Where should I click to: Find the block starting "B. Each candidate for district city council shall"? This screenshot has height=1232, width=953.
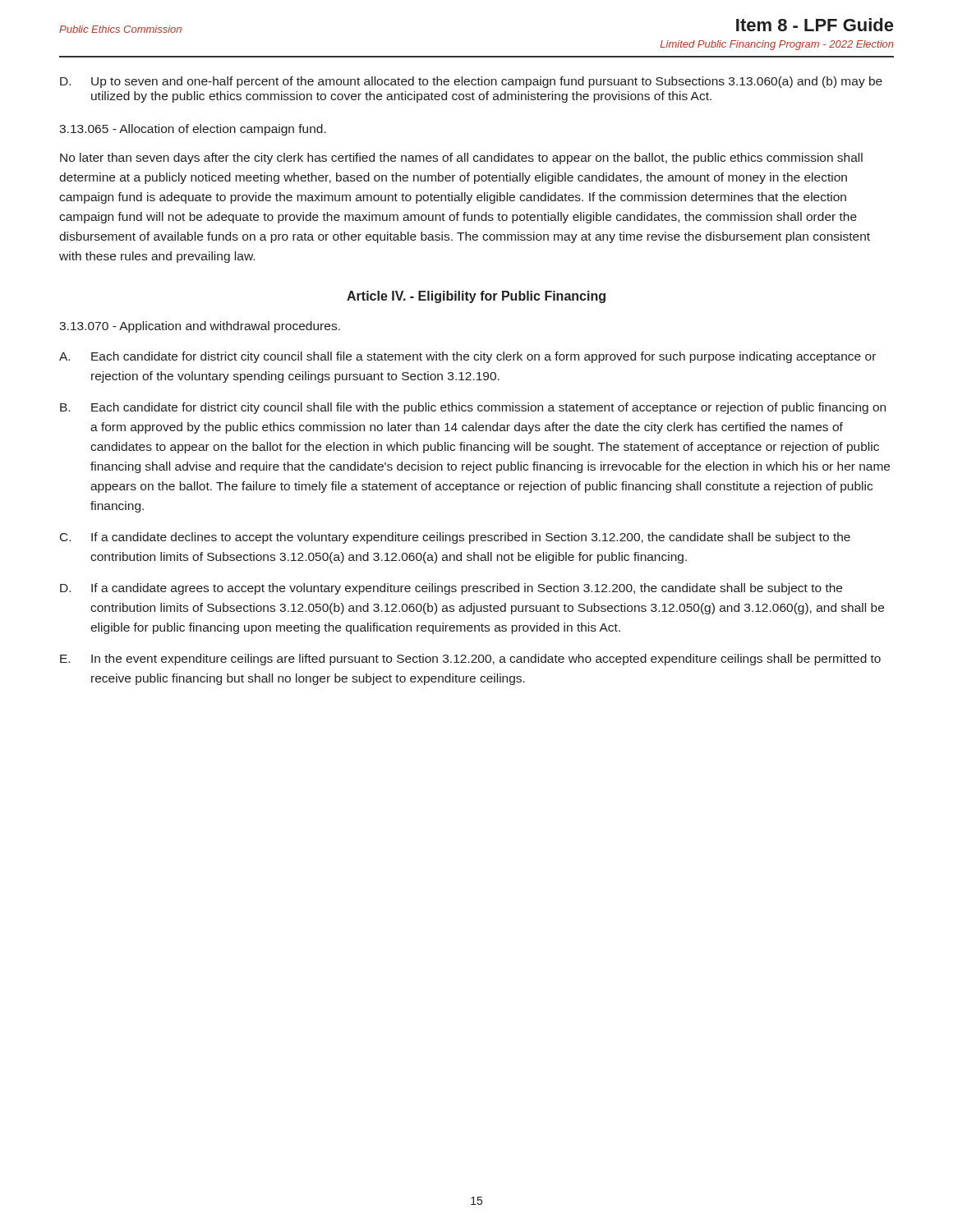(476, 457)
